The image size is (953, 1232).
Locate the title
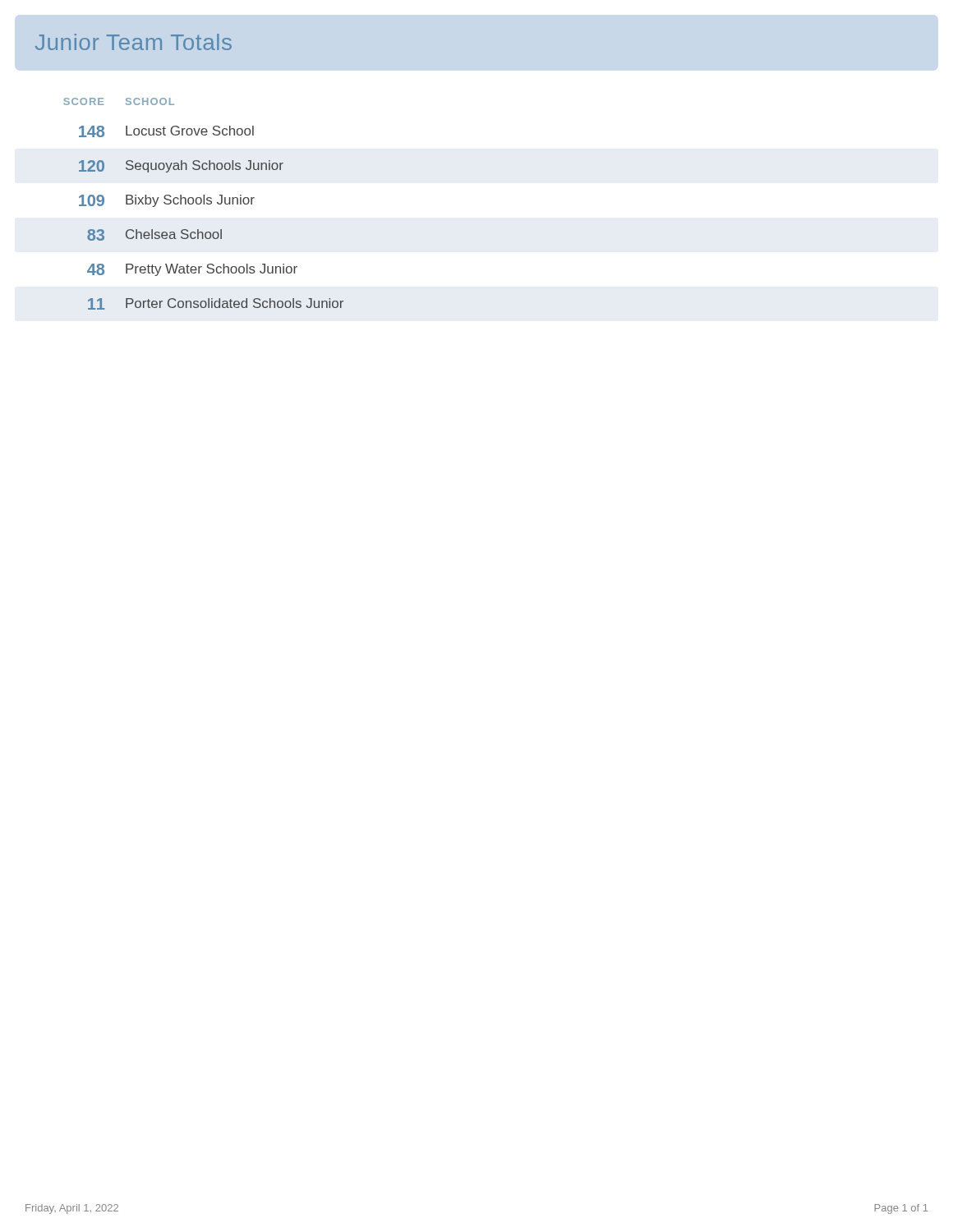pos(134,42)
